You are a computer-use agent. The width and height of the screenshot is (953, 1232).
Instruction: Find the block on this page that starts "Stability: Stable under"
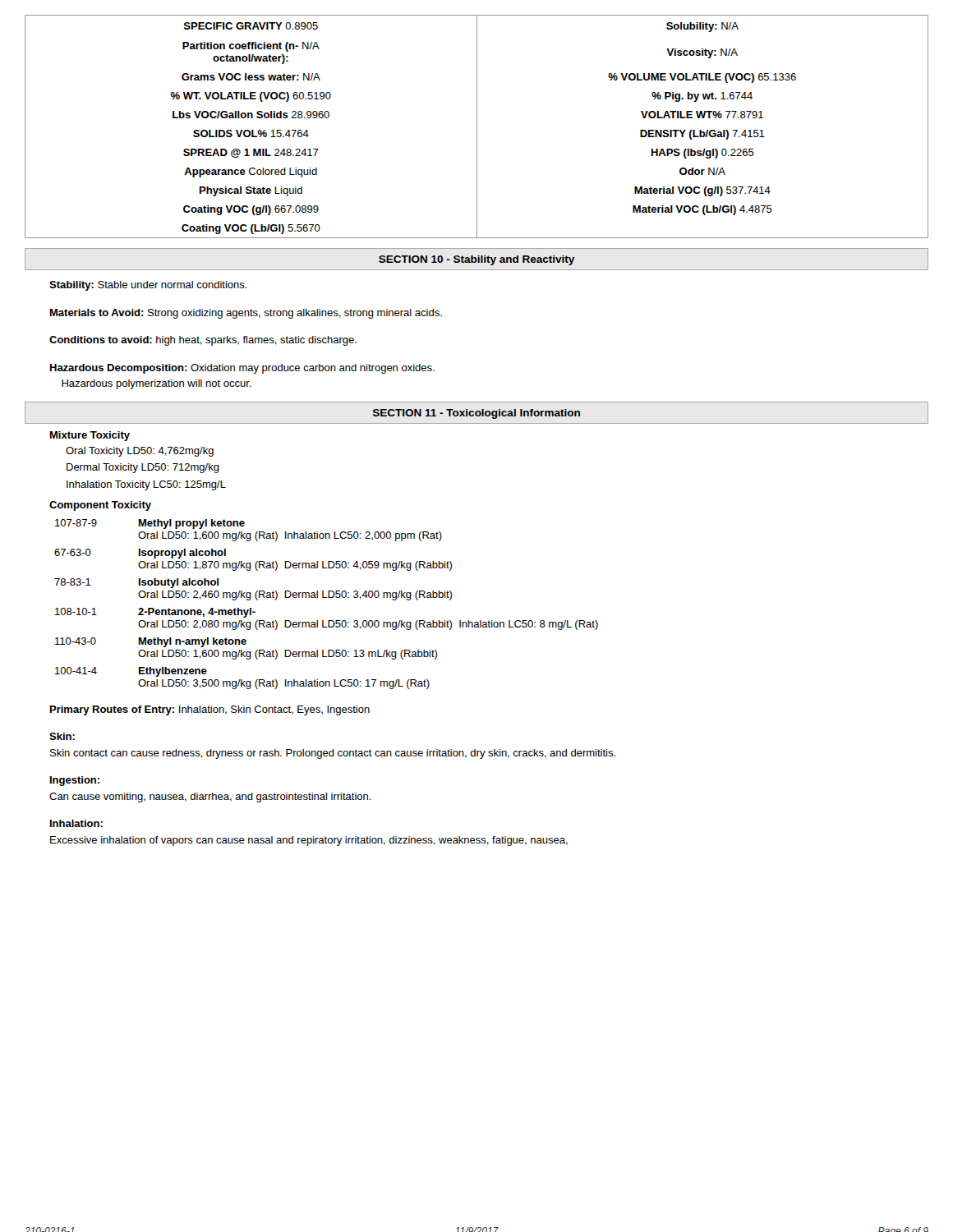click(148, 285)
